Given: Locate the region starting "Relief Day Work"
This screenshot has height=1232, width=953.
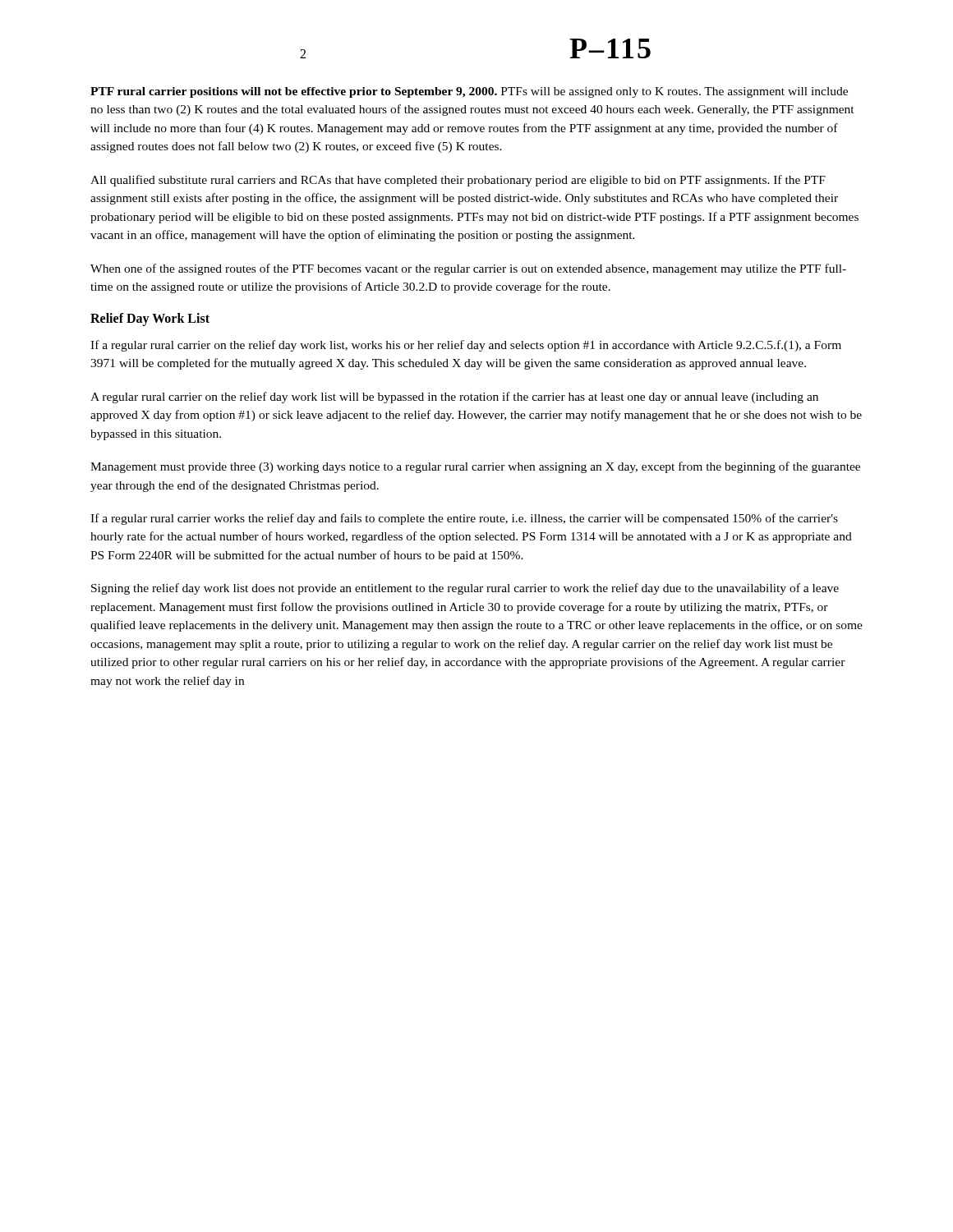Looking at the screenshot, I should (x=150, y=318).
